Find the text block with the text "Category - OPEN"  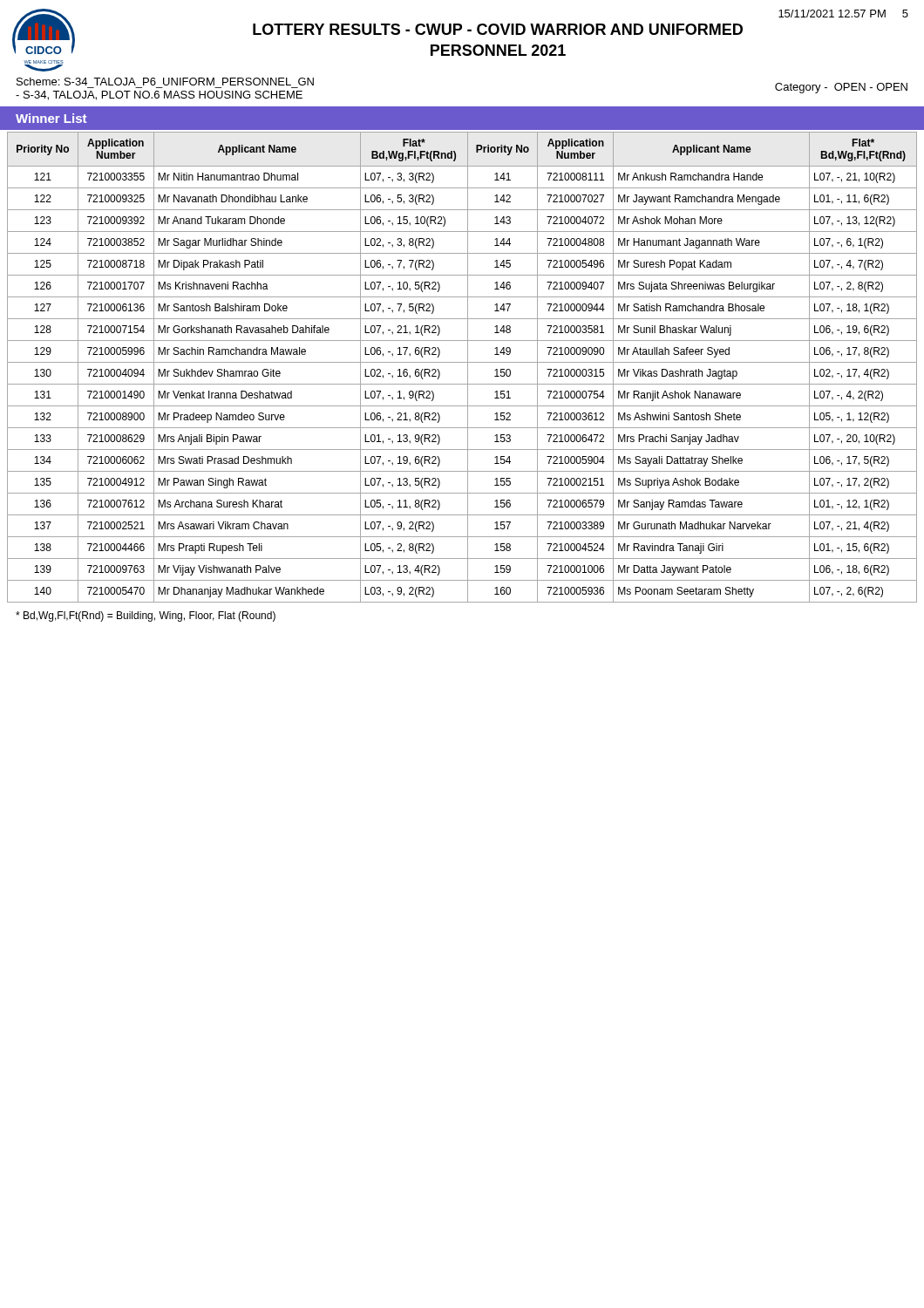click(x=842, y=87)
